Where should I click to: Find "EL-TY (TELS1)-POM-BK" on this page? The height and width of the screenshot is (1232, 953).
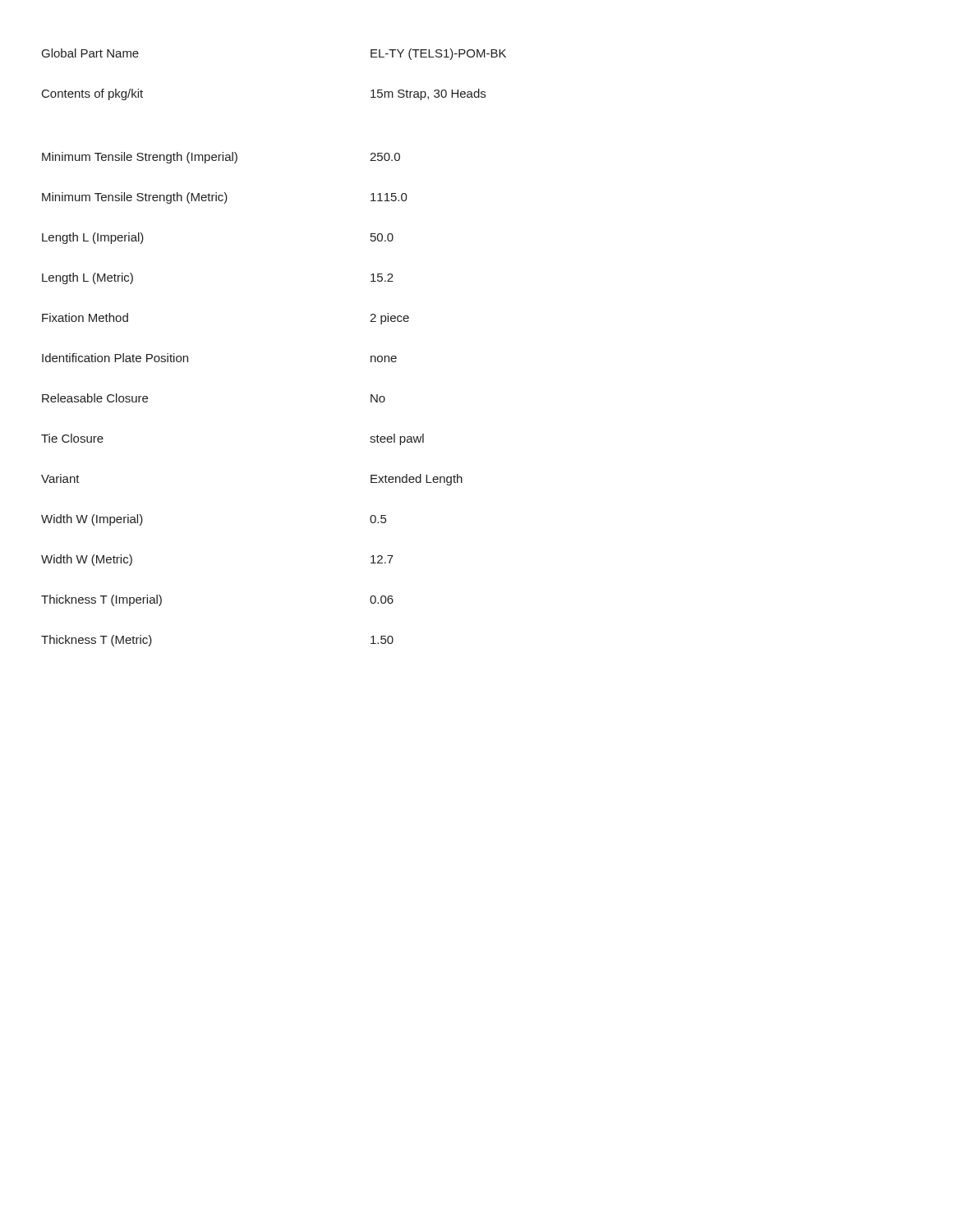coord(438,53)
